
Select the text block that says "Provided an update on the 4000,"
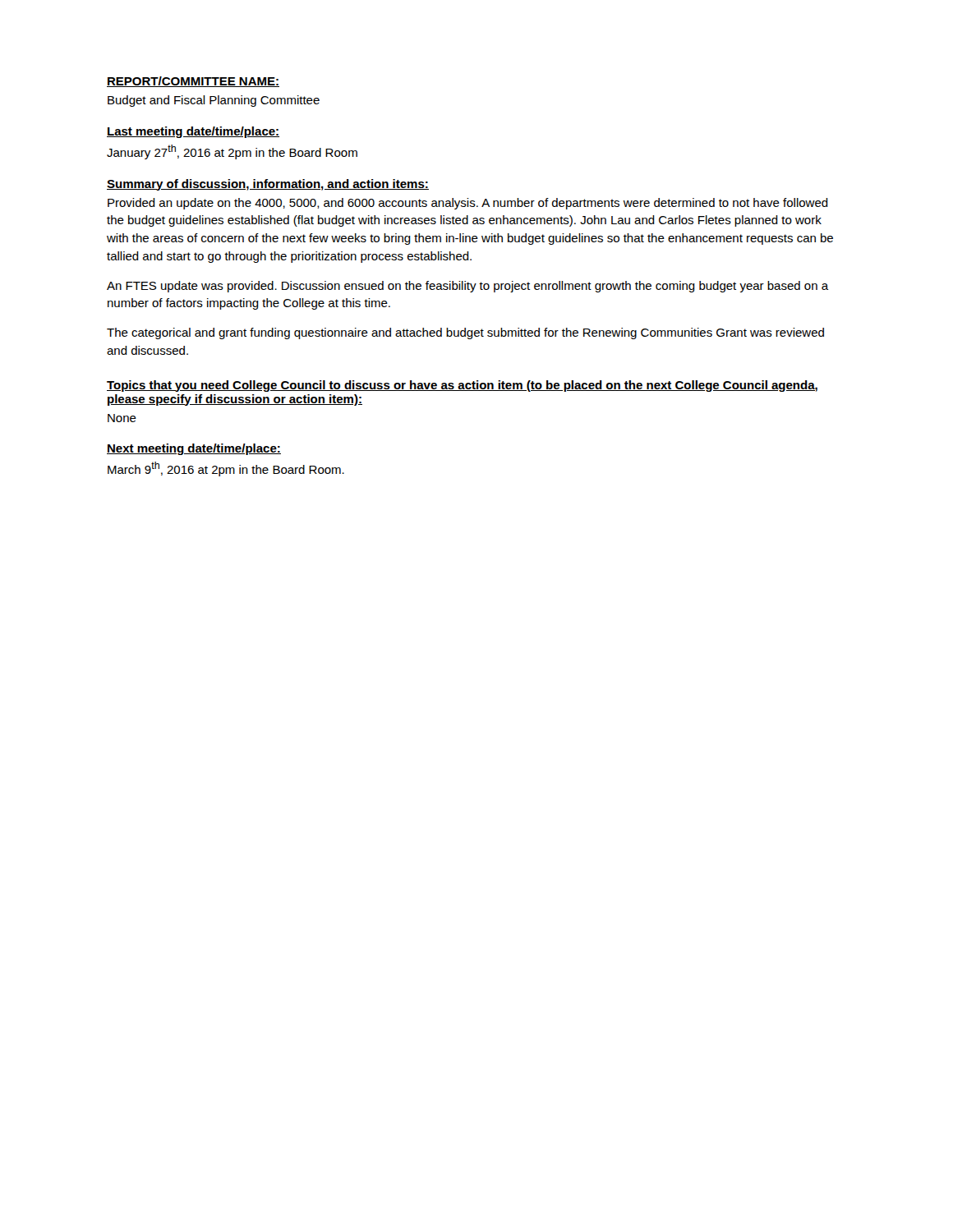pyautogui.click(x=476, y=229)
